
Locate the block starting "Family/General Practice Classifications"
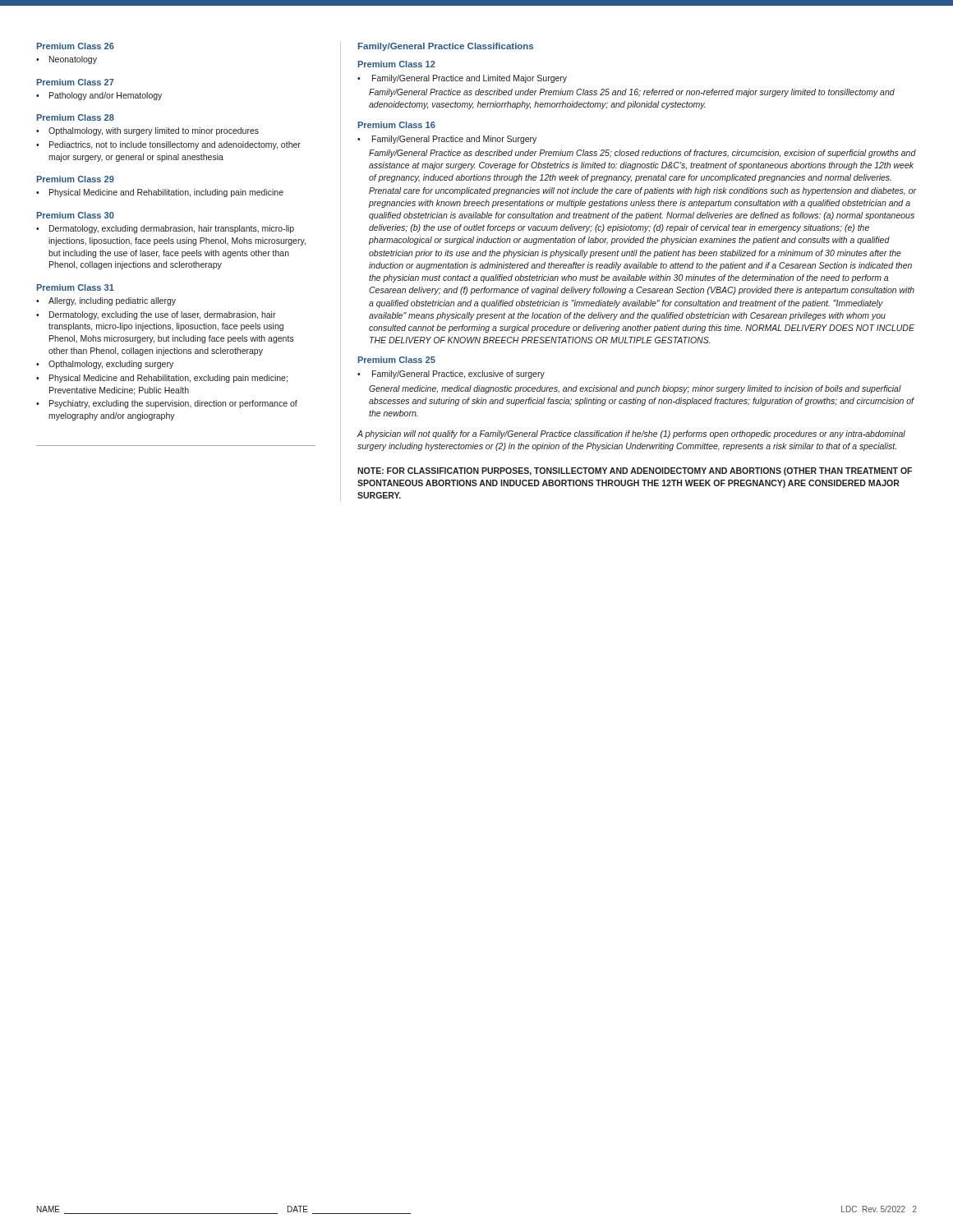point(446,46)
